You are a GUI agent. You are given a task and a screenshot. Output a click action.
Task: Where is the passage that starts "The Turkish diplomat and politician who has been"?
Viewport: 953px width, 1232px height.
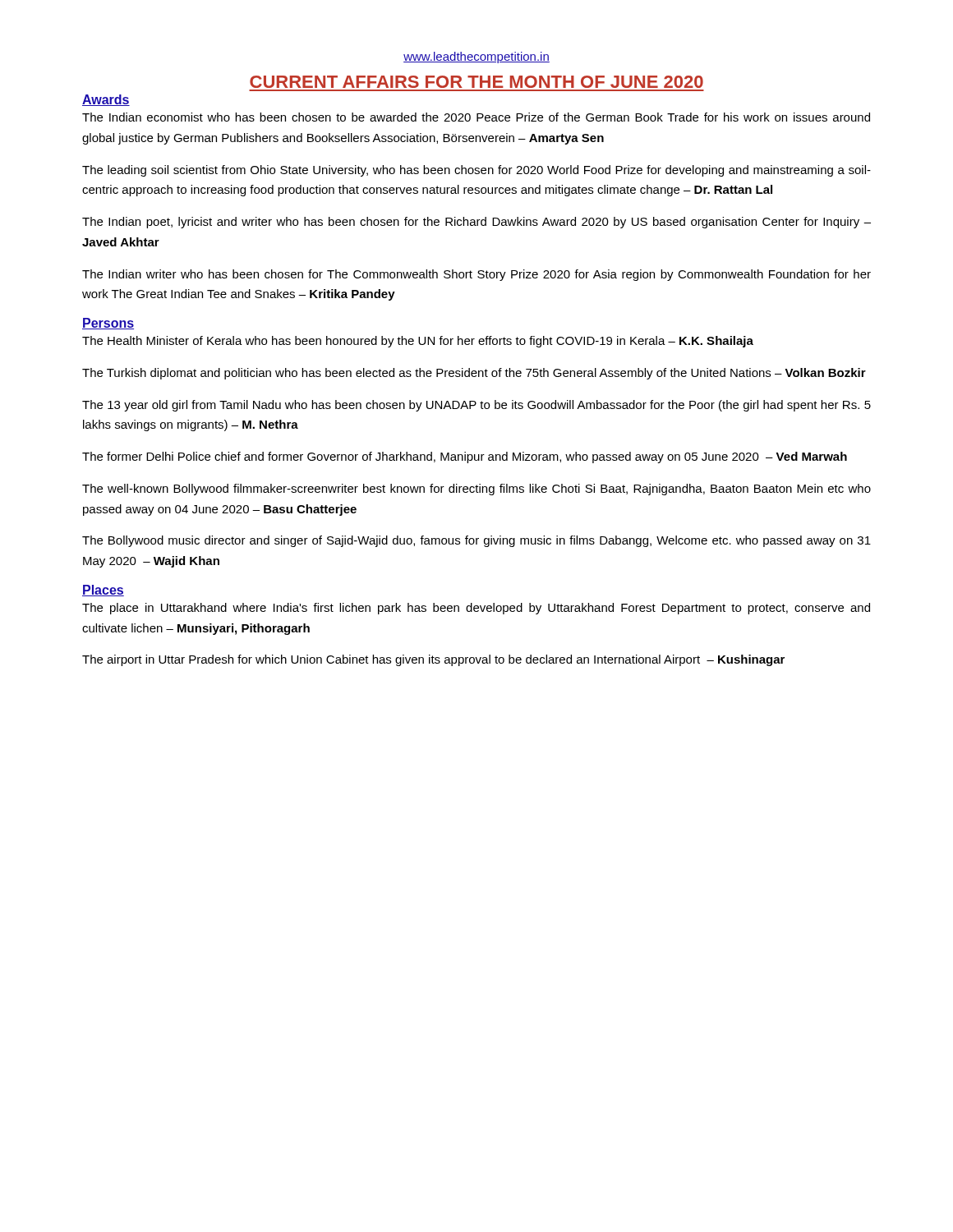coord(474,372)
